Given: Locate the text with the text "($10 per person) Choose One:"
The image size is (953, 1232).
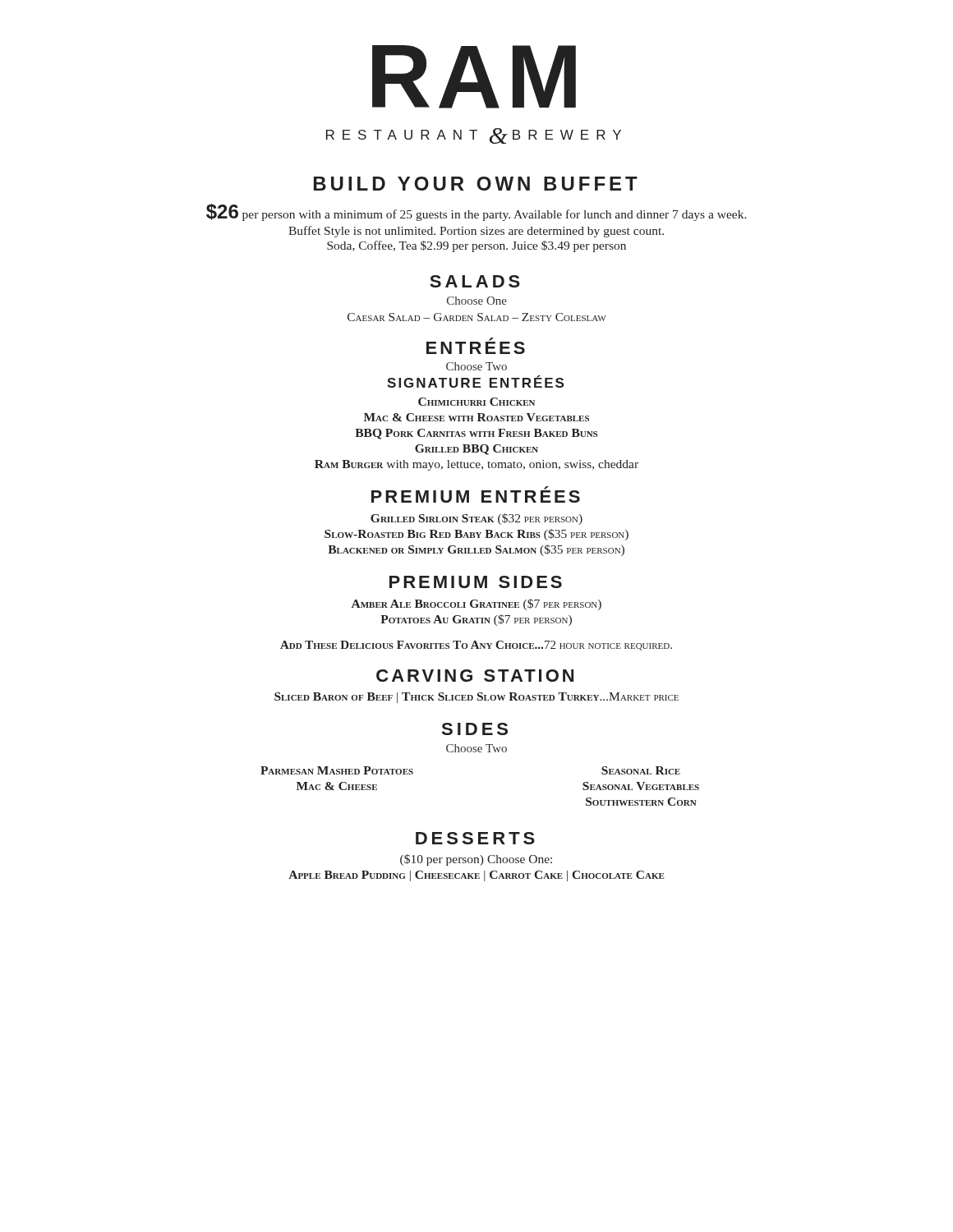Looking at the screenshot, I should 476,859.
